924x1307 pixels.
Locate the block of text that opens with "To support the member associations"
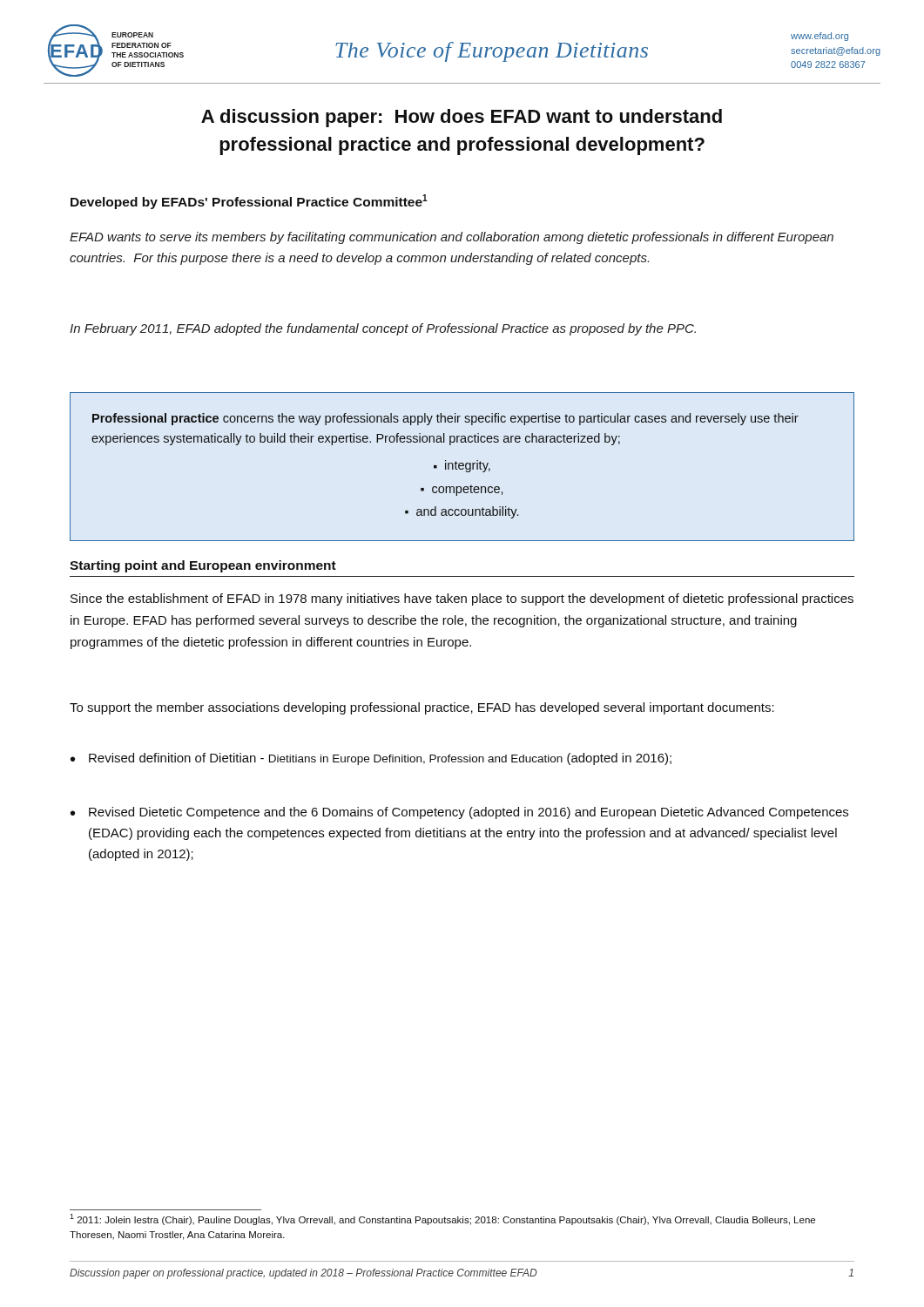coord(422,707)
